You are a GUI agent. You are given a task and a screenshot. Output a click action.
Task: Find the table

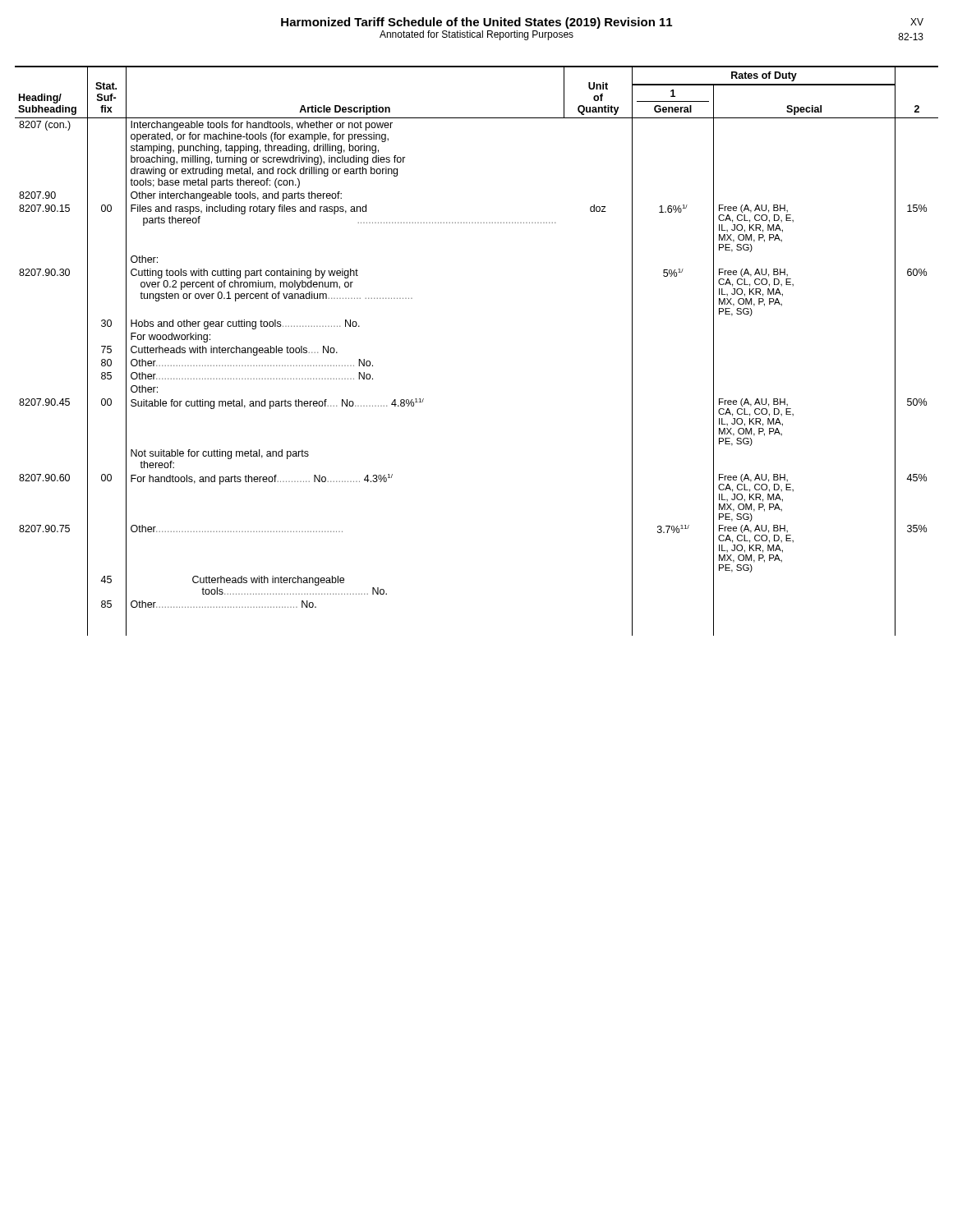point(476,351)
